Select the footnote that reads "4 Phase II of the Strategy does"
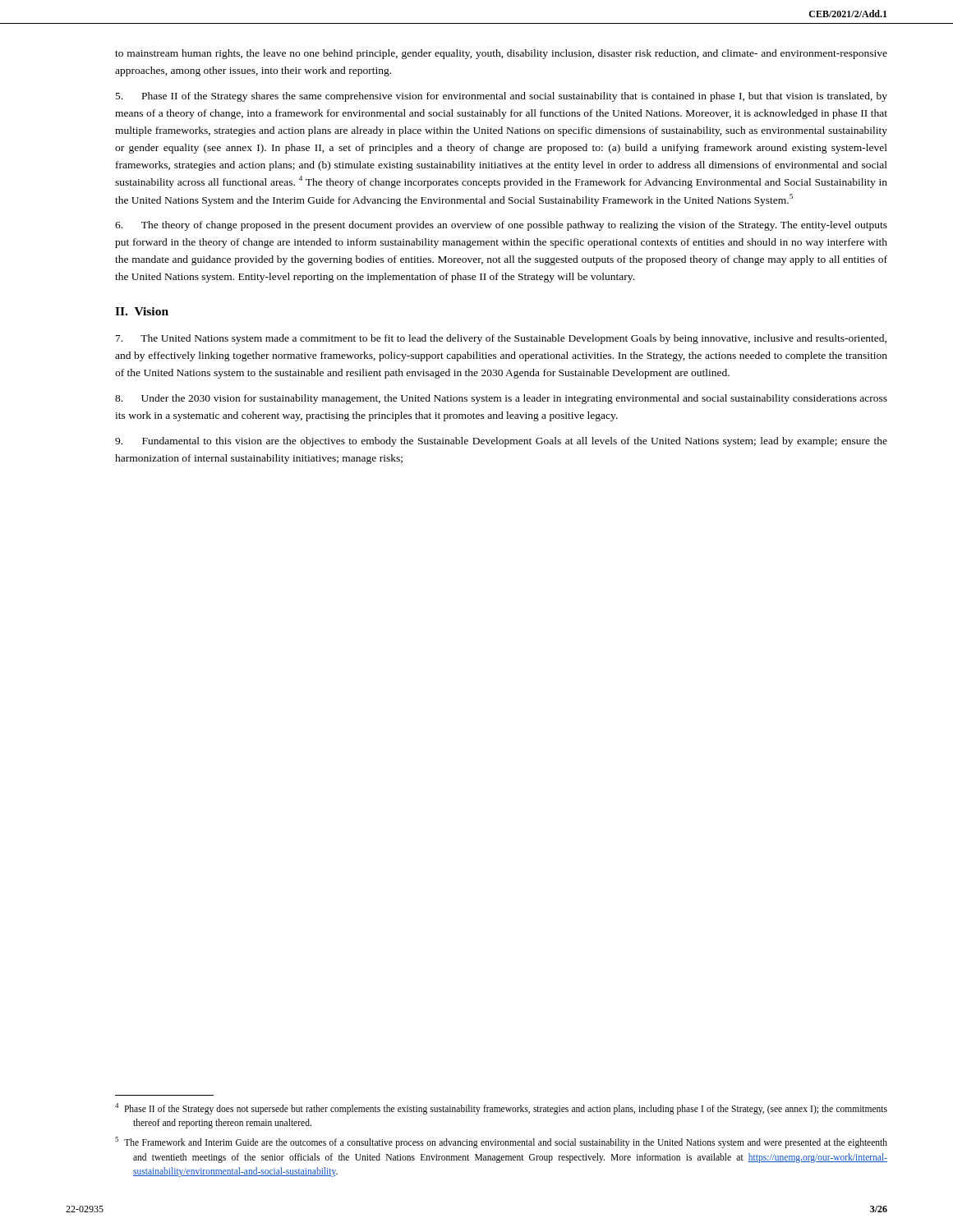Screen dimensions: 1232x953 501,1115
